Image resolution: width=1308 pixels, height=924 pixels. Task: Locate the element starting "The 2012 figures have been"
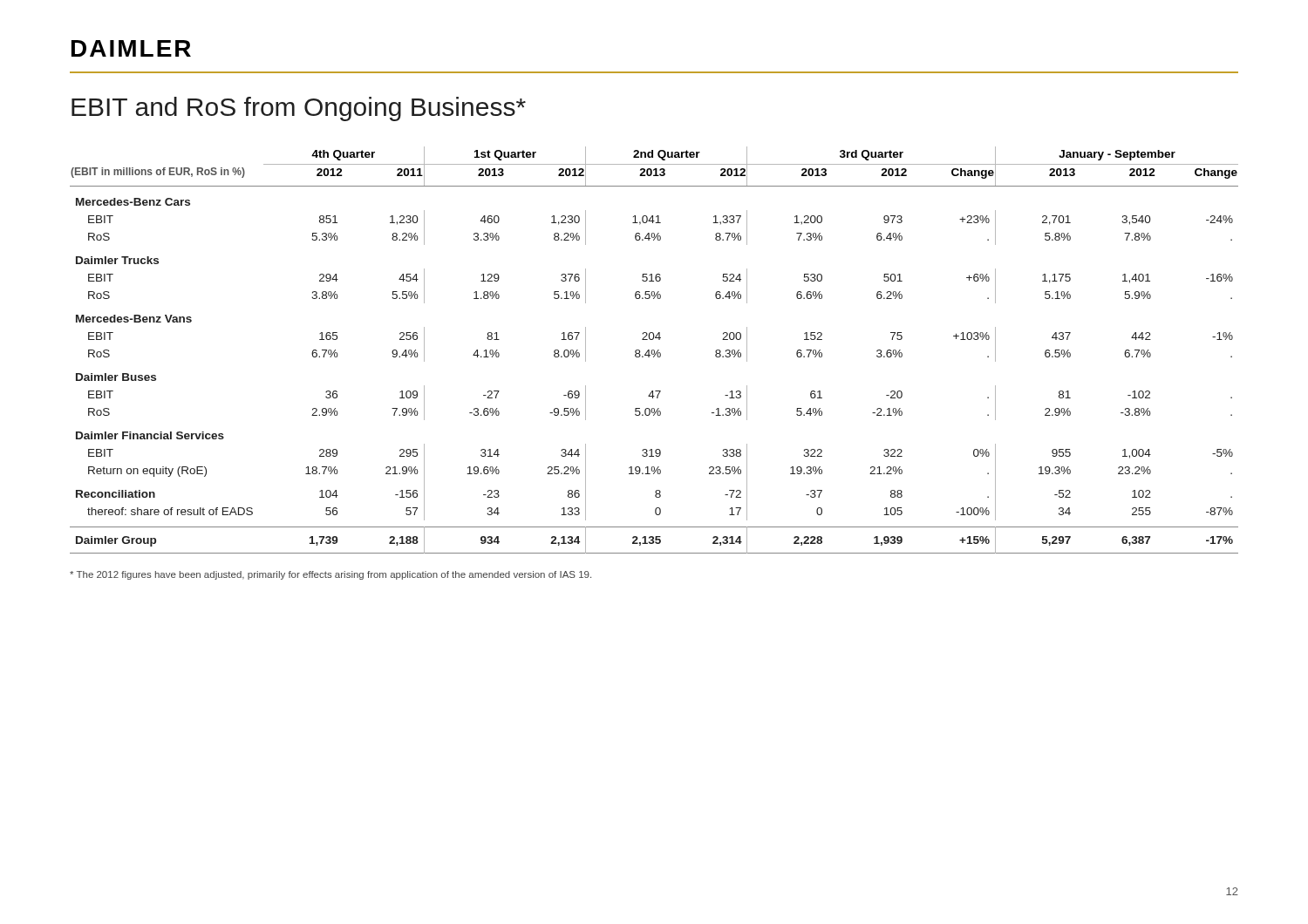[x=331, y=574]
